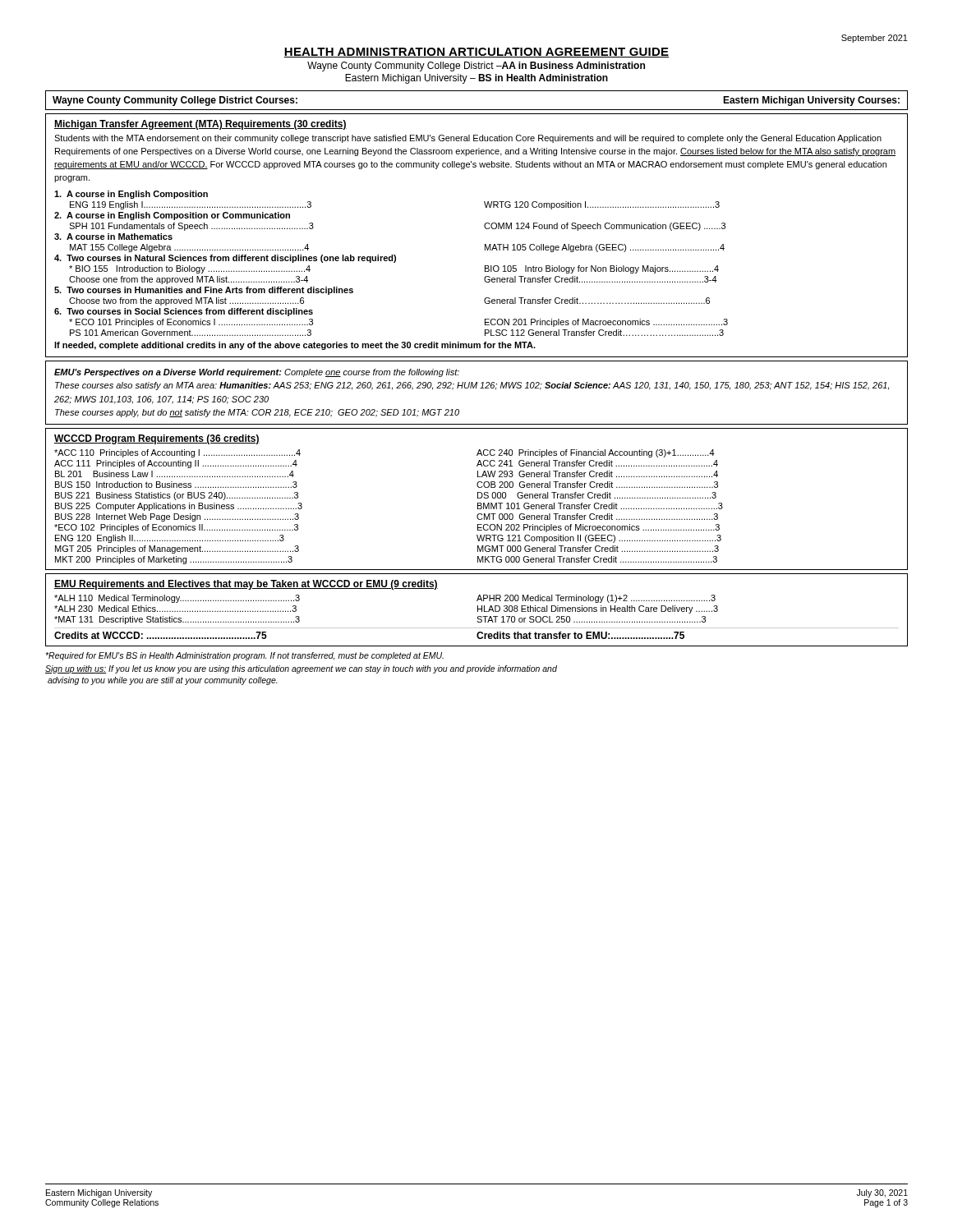
Task: Click on the title that reads "HEALTH ADMINISTRATION ARTICULATION AGREEMENT"
Action: (476, 51)
